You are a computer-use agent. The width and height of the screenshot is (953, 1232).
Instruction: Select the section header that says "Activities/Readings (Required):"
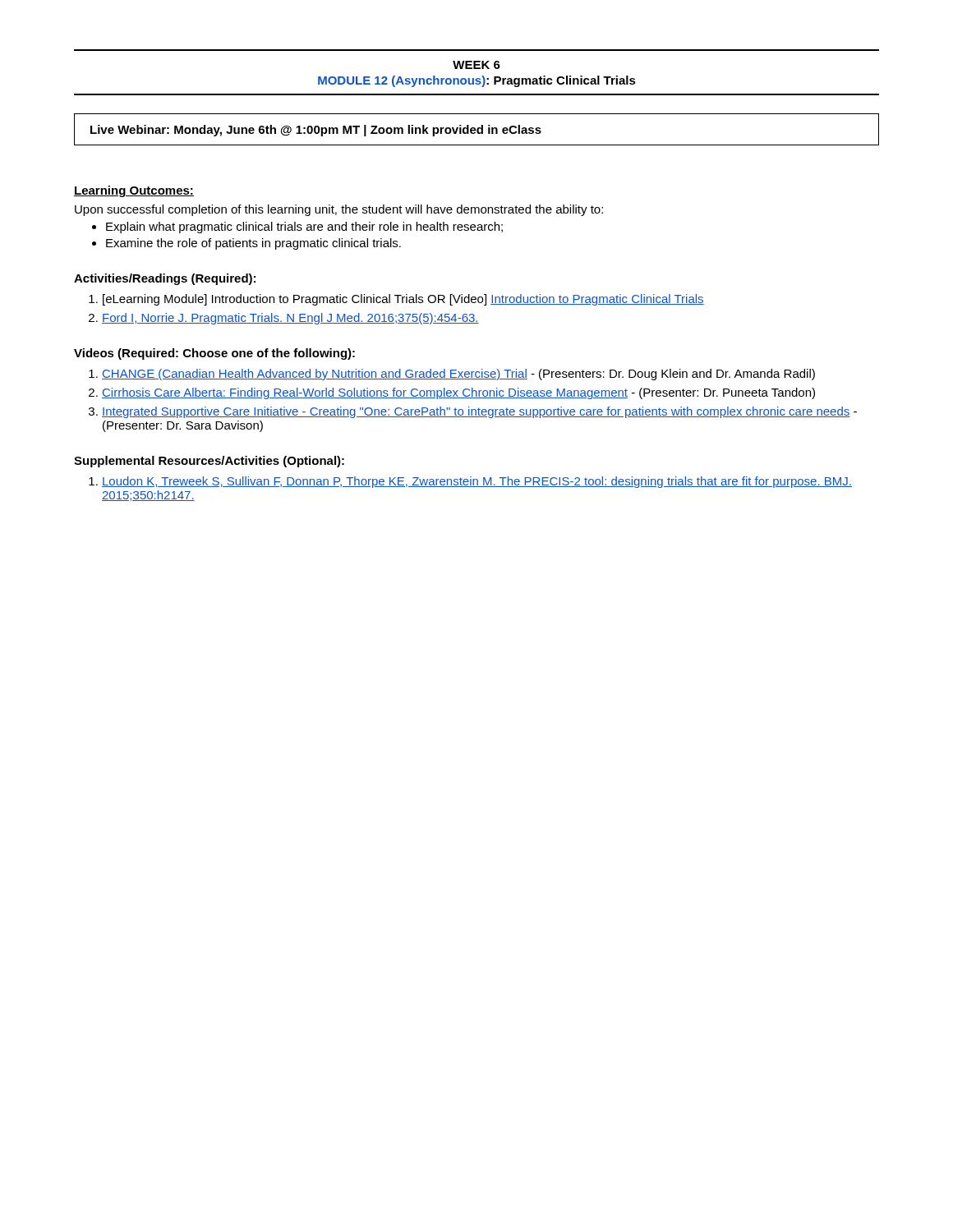165,278
